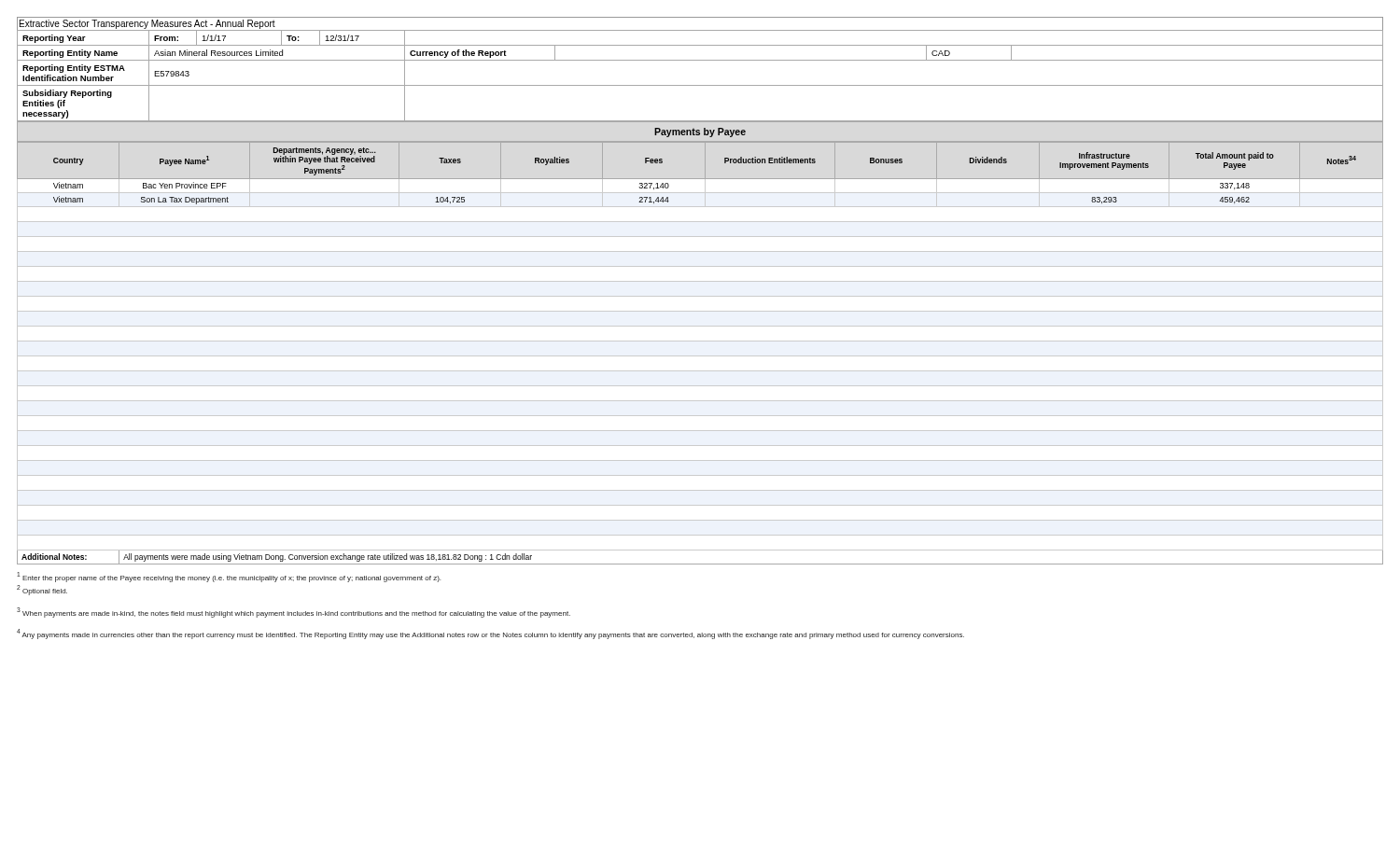
Task: Click the title that begins "Extractive Sector Transparency Measures"
Action: (700, 69)
